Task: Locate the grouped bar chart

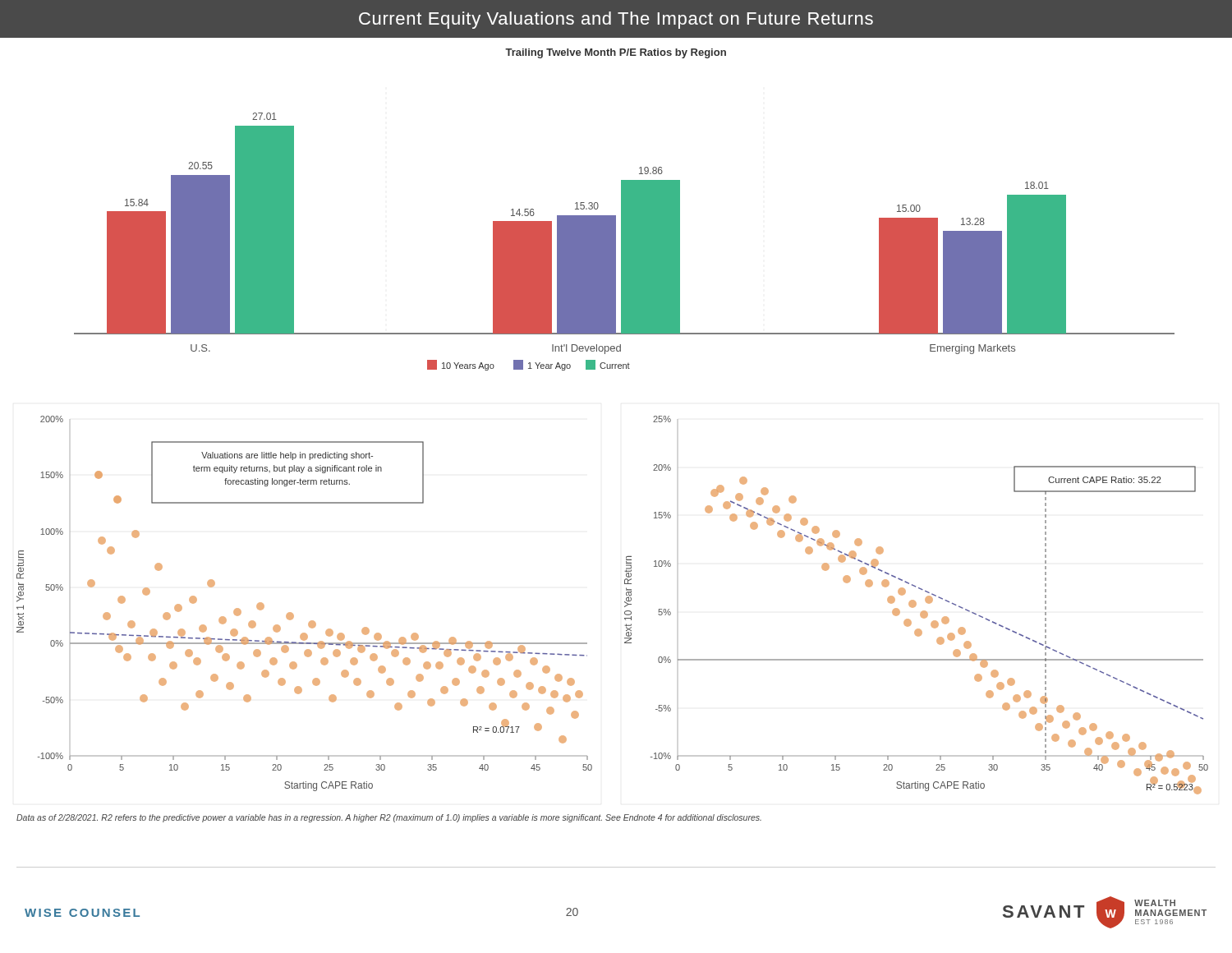Action: click(616, 206)
